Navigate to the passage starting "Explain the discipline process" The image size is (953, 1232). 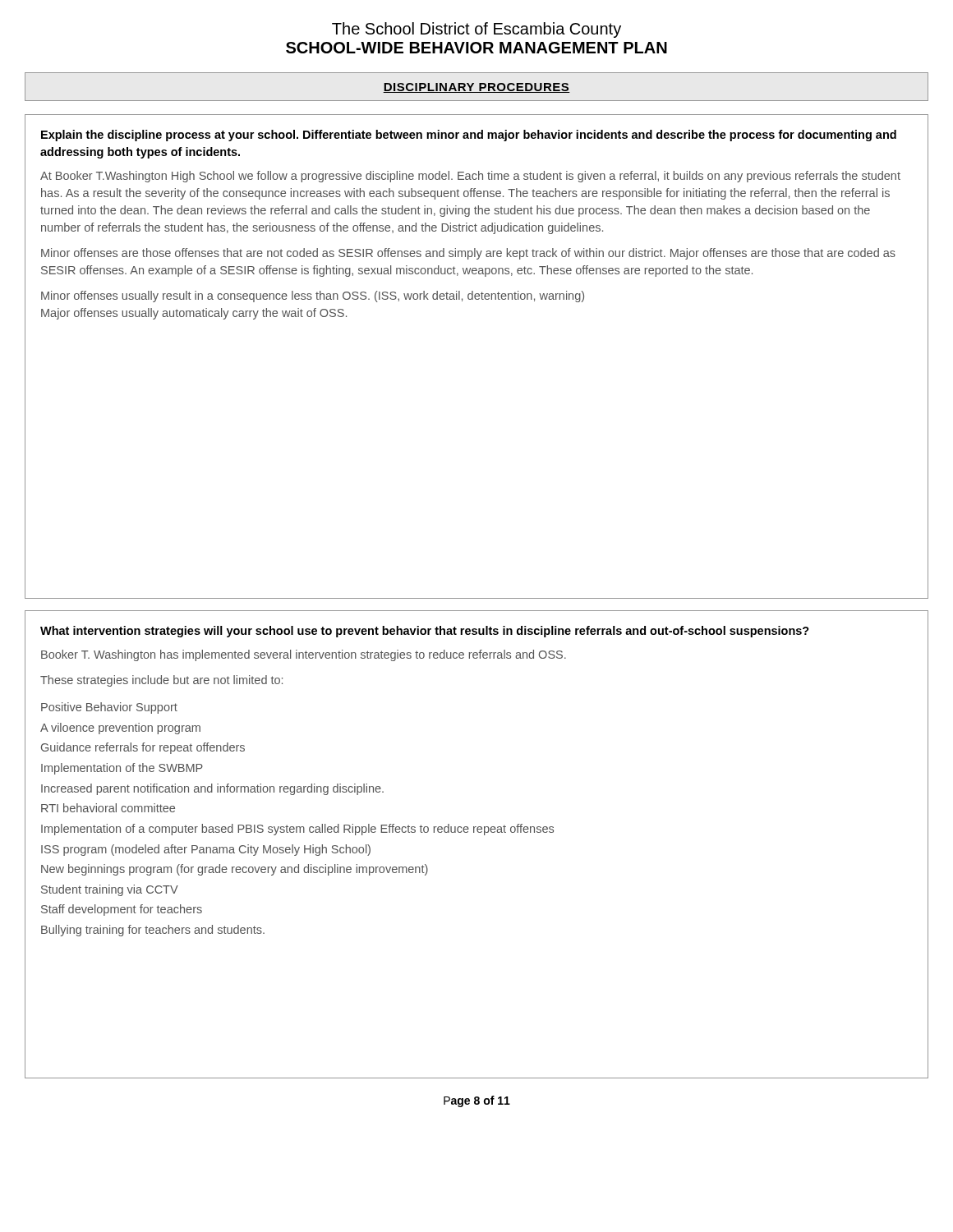[476, 224]
